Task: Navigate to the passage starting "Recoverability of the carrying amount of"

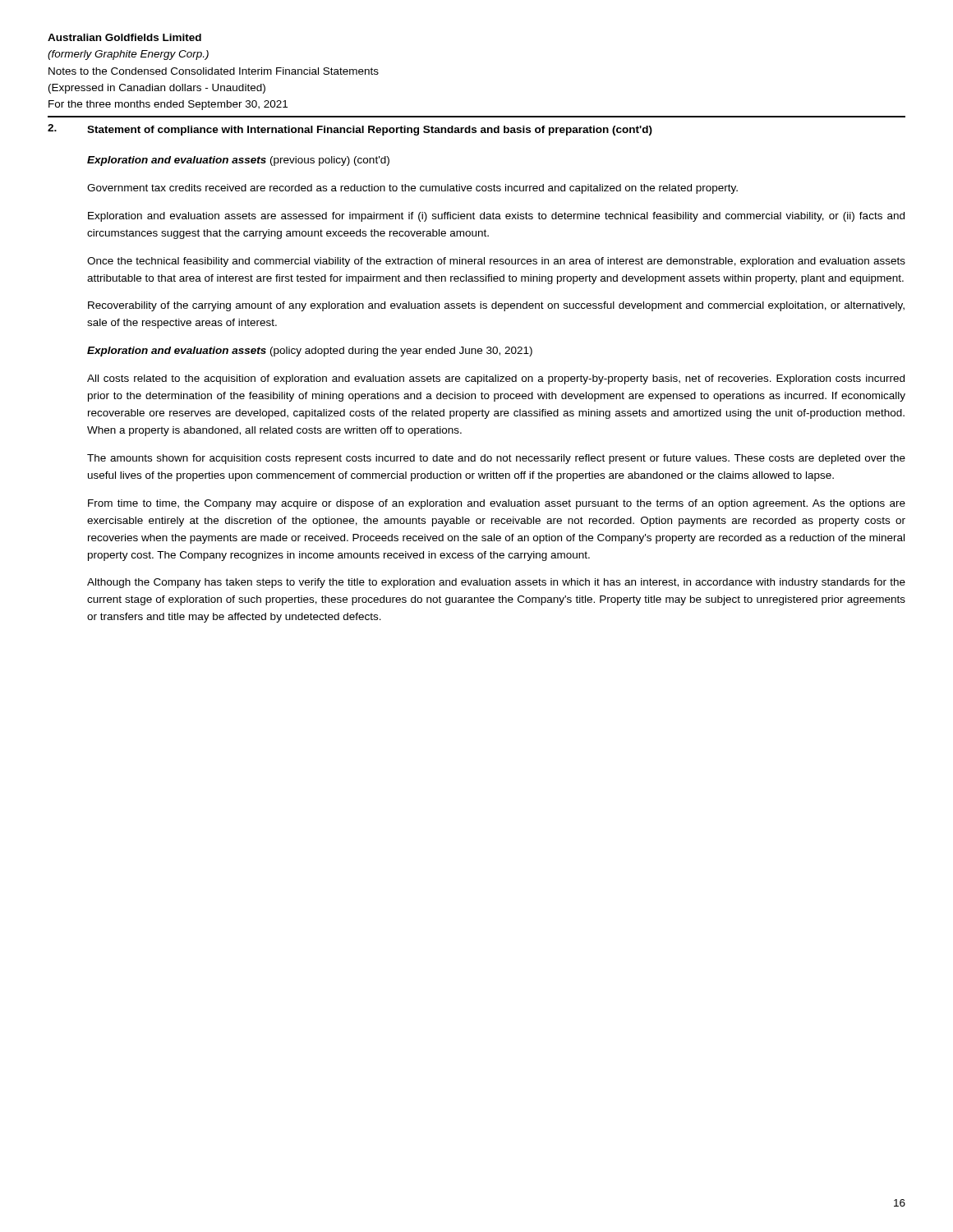Action: tap(496, 314)
